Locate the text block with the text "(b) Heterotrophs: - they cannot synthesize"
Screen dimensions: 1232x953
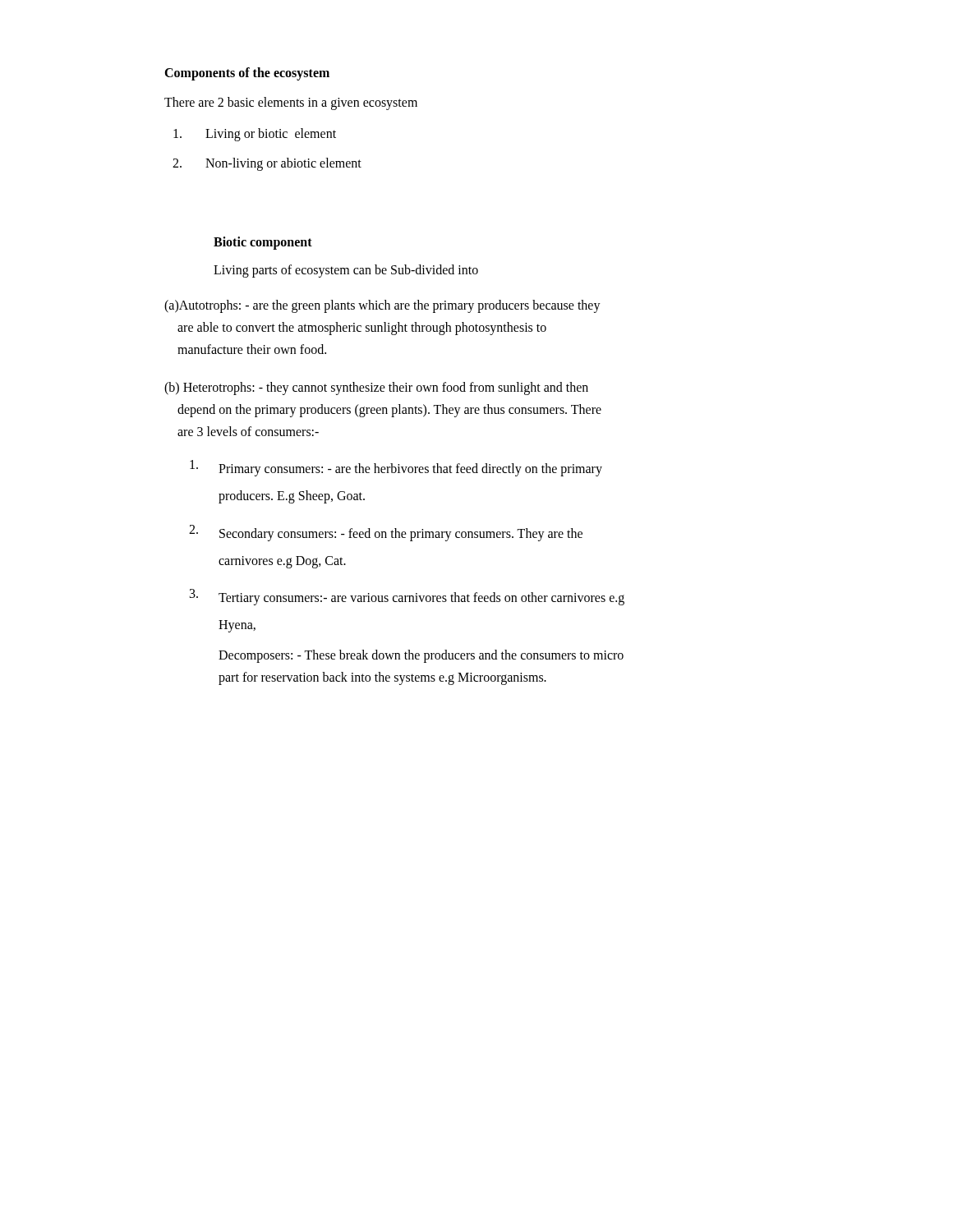383,409
